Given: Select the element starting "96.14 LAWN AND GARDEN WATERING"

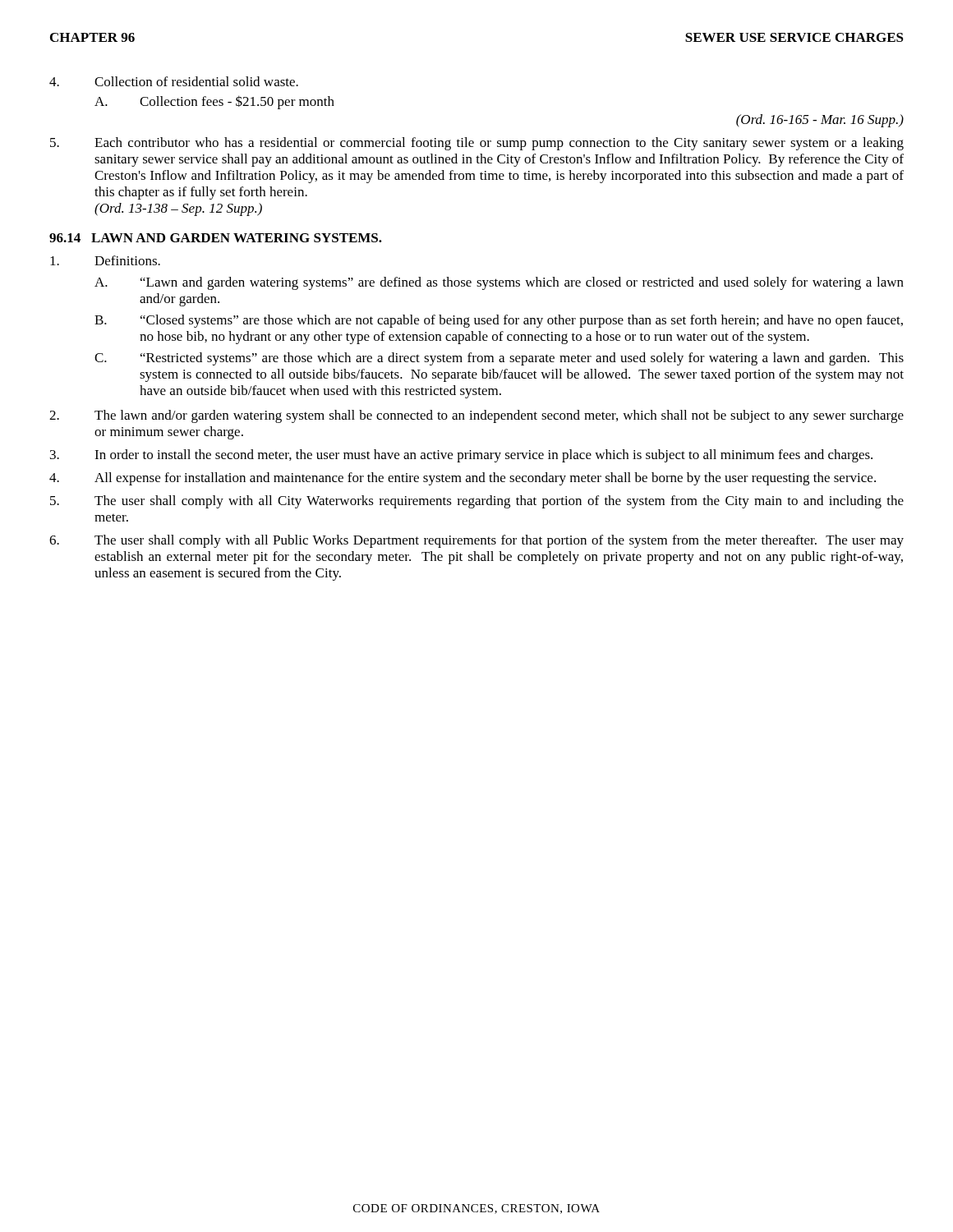Looking at the screenshot, I should click(x=216, y=238).
